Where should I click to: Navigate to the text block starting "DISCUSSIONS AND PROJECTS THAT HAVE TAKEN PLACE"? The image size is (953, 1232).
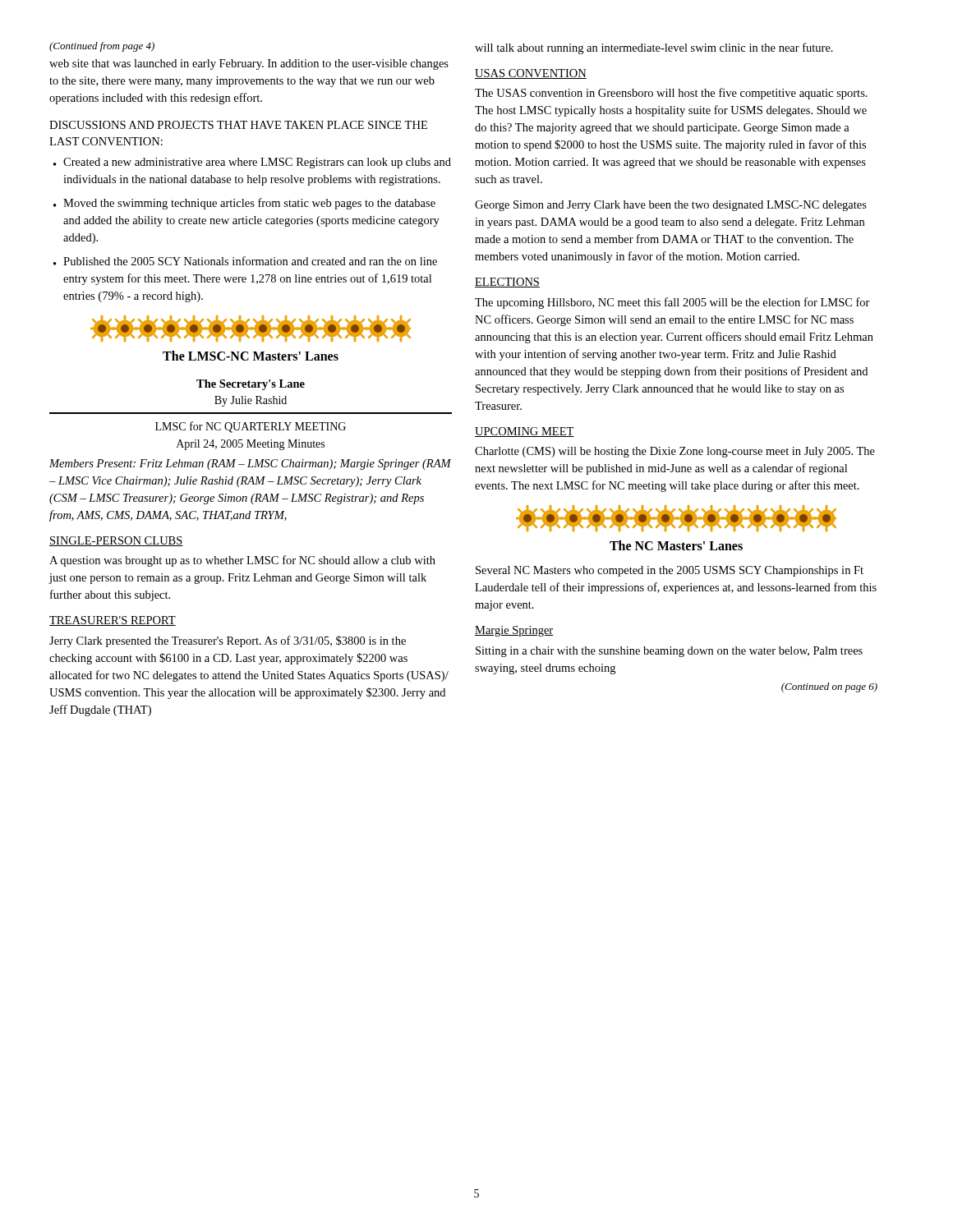point(239,133)
